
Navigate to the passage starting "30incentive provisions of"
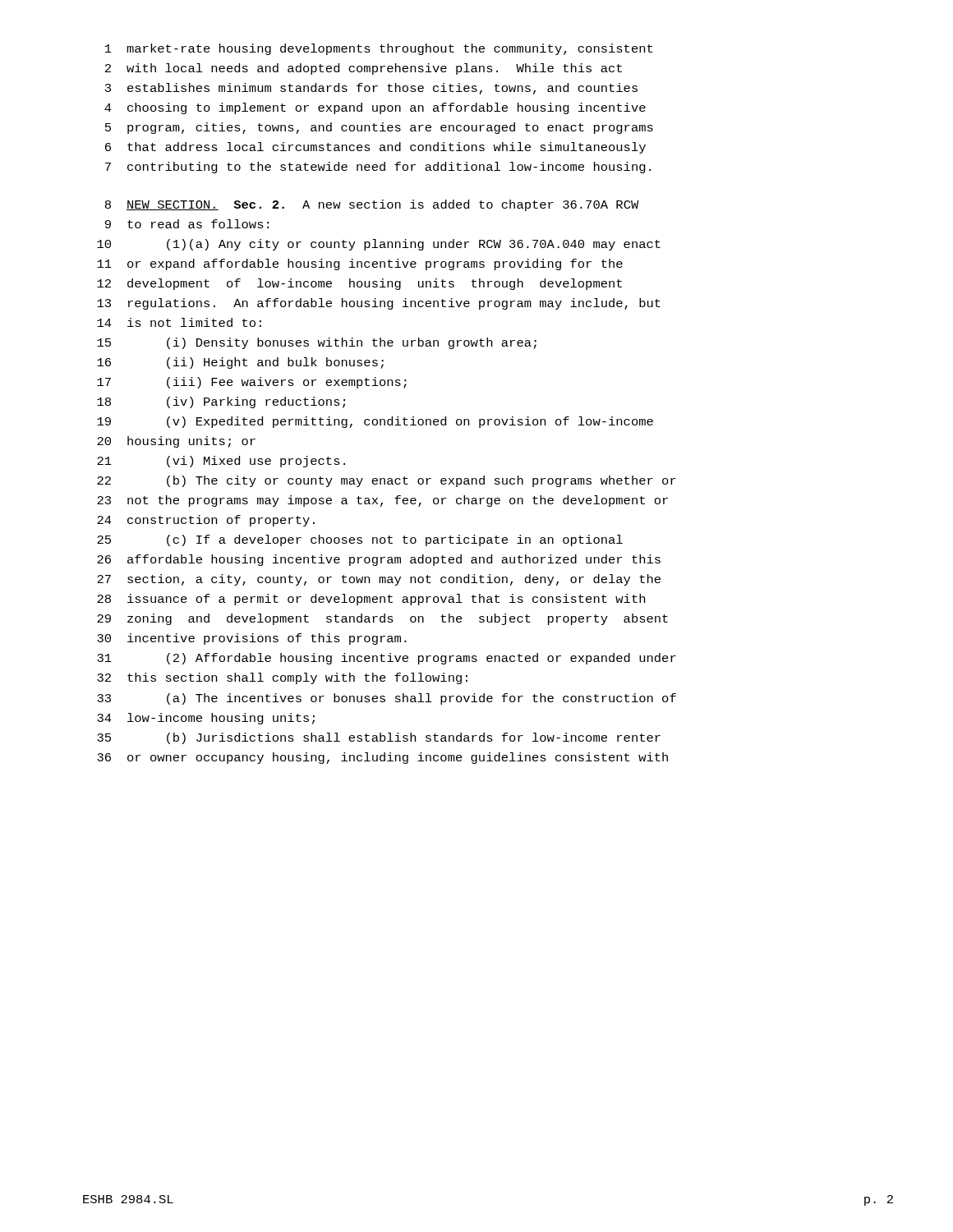point(252,639)
